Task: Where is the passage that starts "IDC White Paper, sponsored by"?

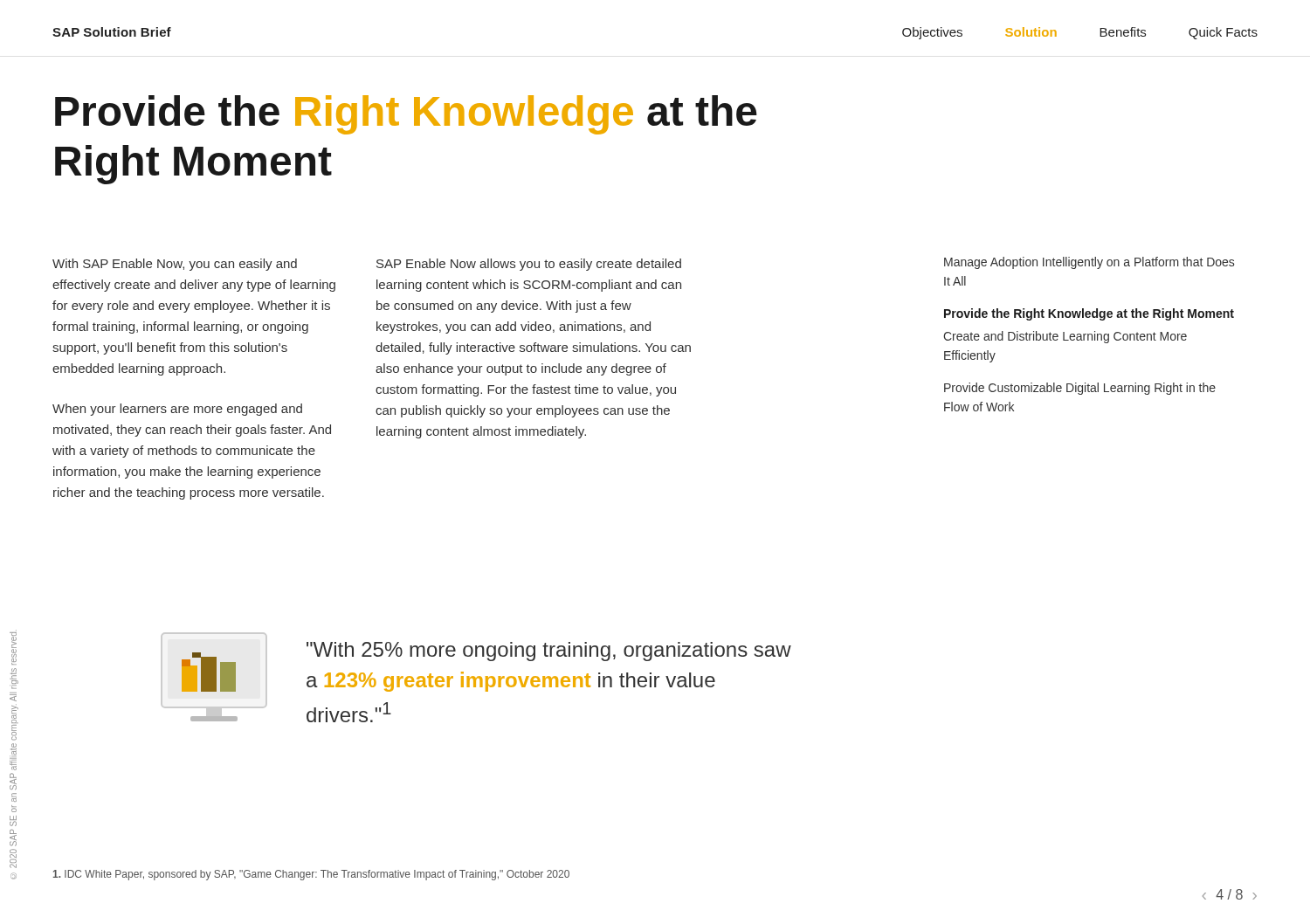Action: (x=311, y=874)
